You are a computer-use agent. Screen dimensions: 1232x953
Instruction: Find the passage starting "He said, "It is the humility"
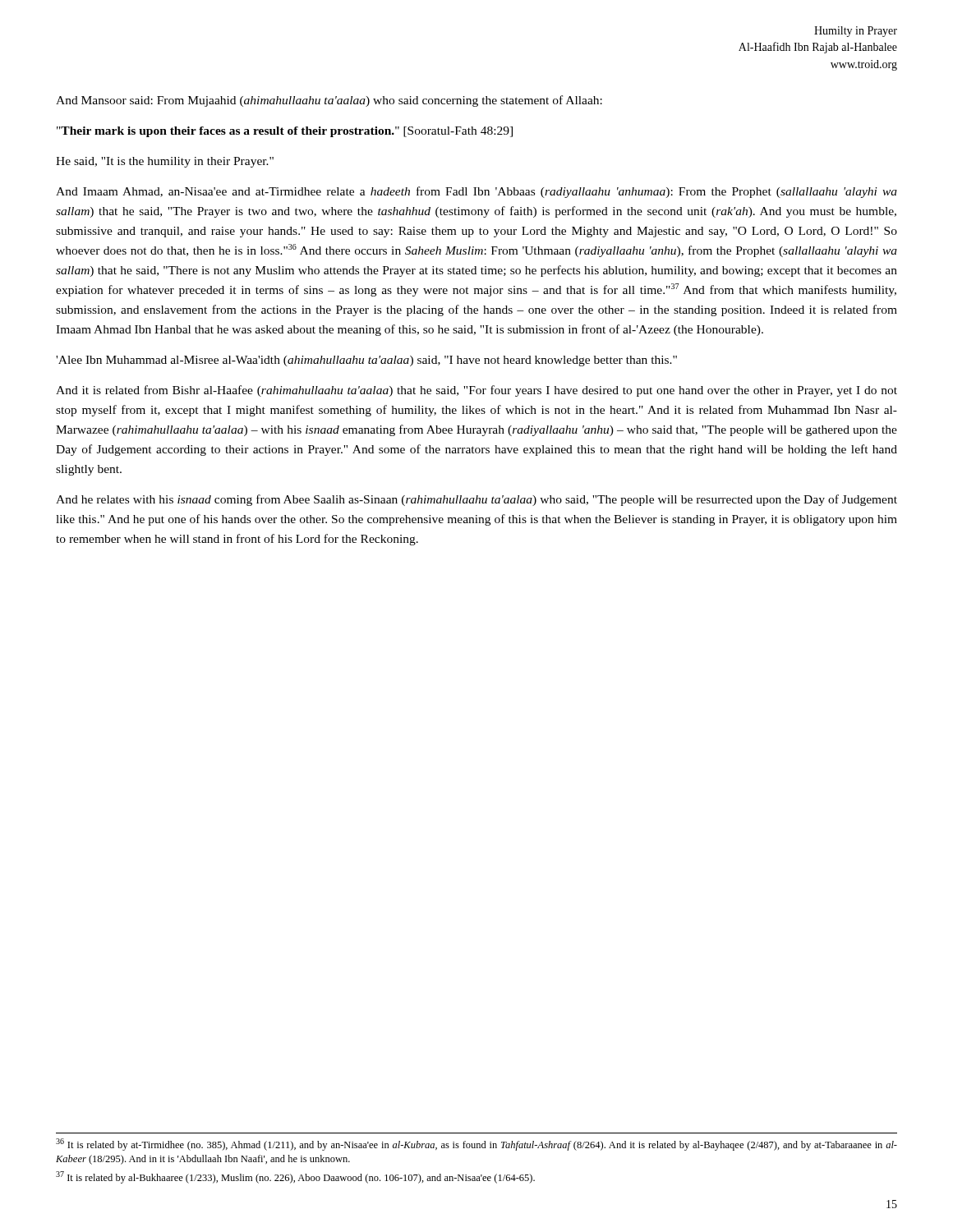pyautogui.click(x=165, y=162)
